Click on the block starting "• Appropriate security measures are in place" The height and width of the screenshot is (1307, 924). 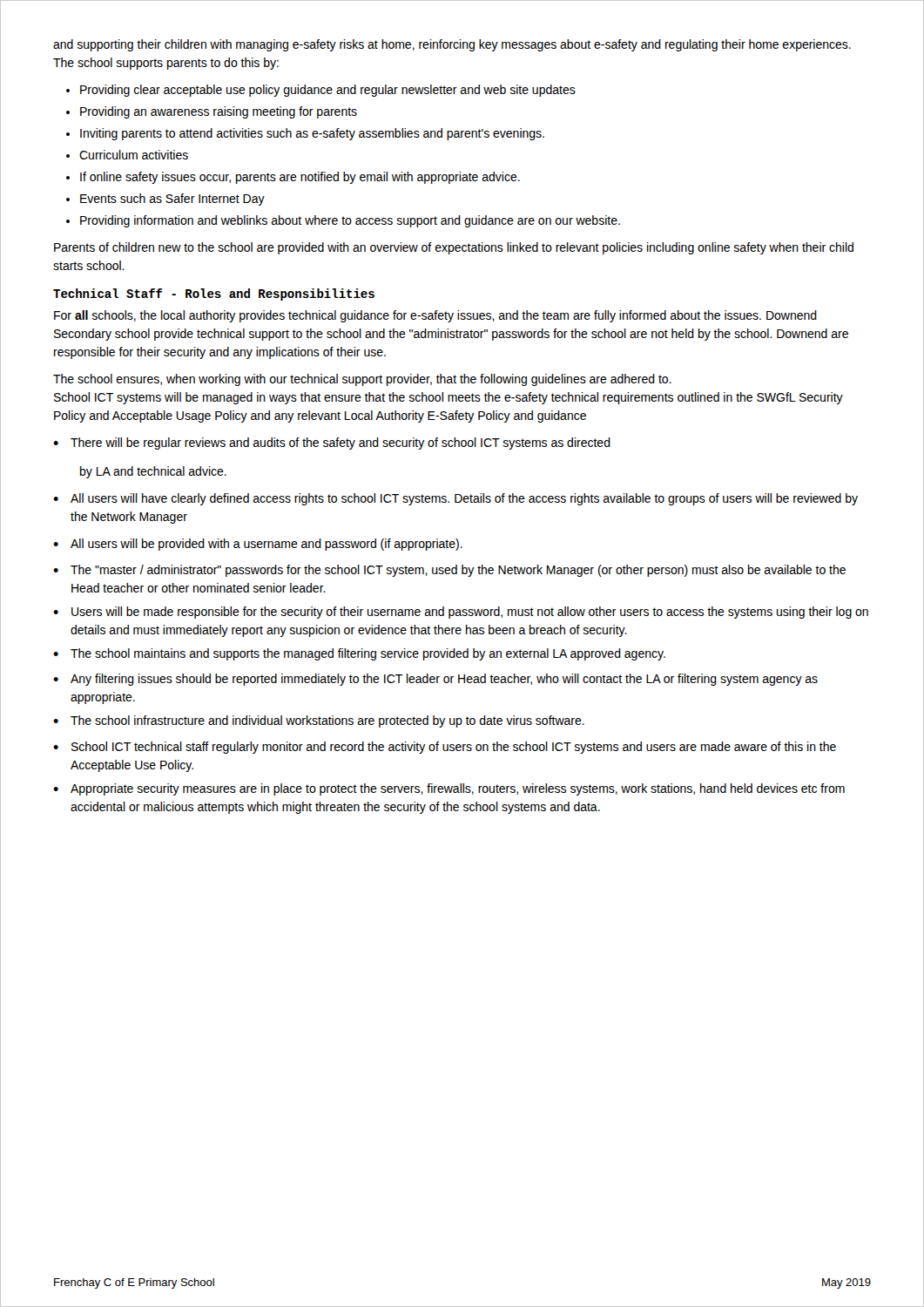click(462, 798)
